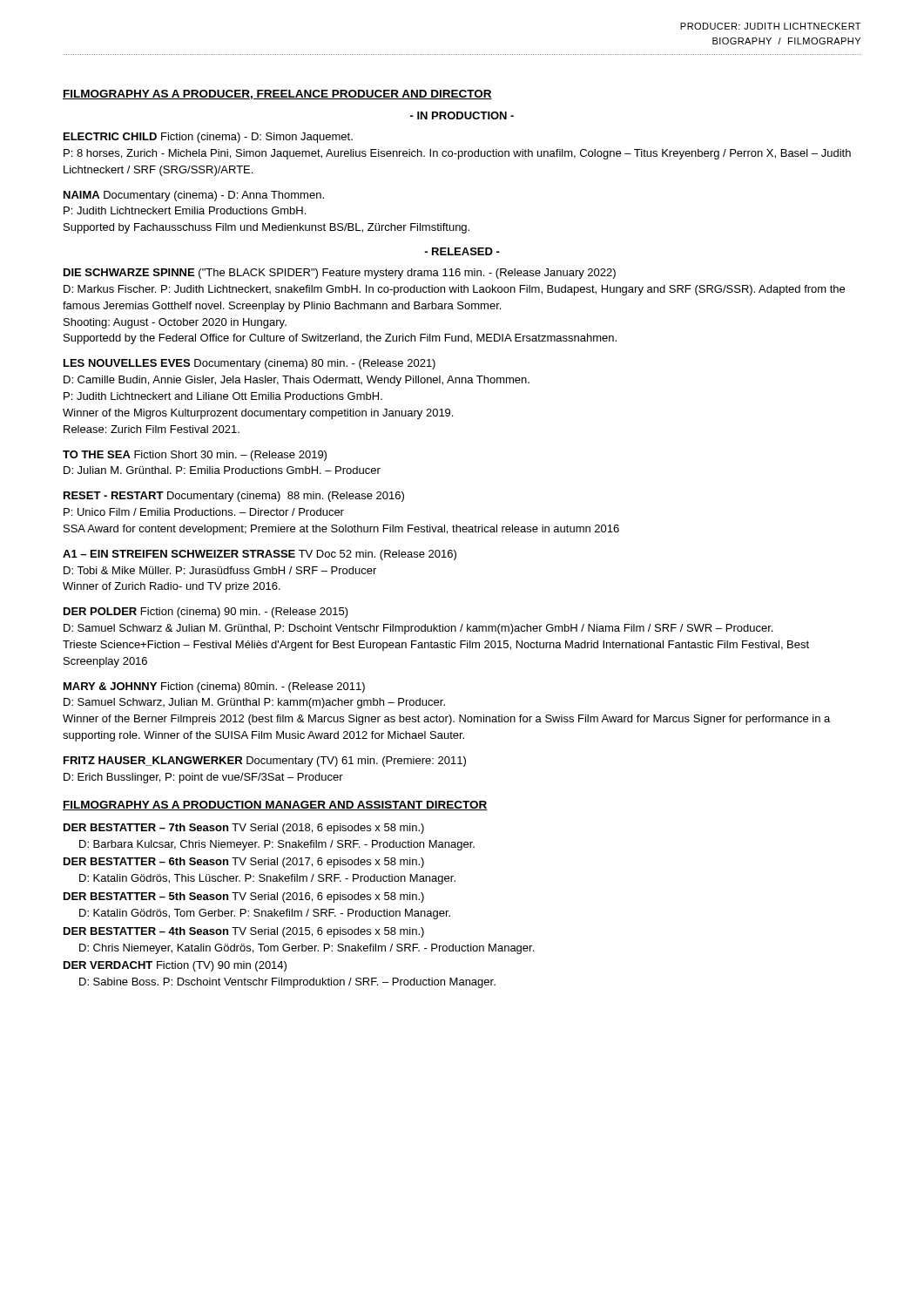Find the region starting "TO THE SEA Fiction"
Image resolution: width=924 pixels, height=1307 pixels.
(x=195, y=456)
